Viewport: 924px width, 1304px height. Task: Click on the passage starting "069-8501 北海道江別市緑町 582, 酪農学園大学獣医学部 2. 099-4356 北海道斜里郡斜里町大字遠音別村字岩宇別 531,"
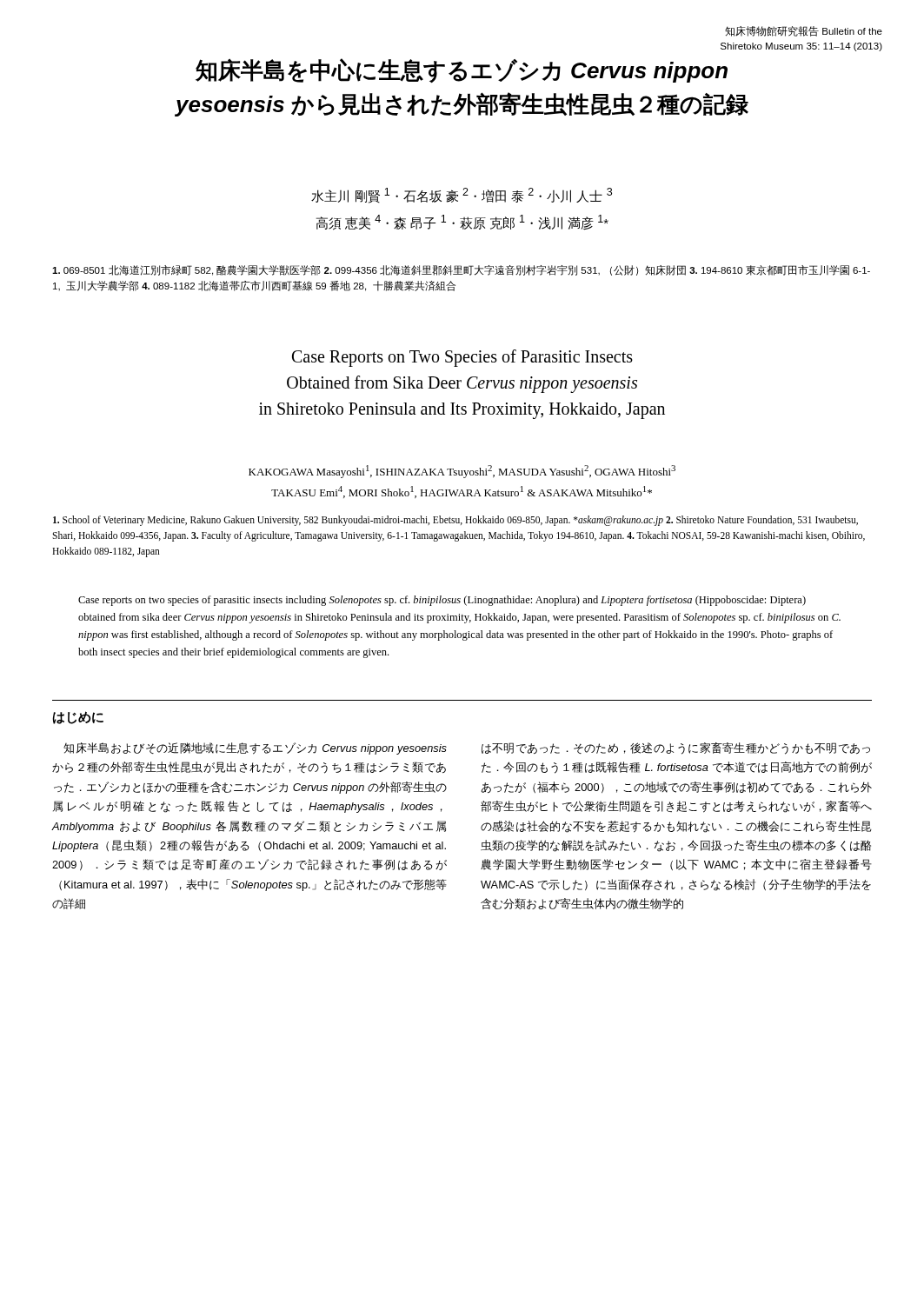[461, 278]
